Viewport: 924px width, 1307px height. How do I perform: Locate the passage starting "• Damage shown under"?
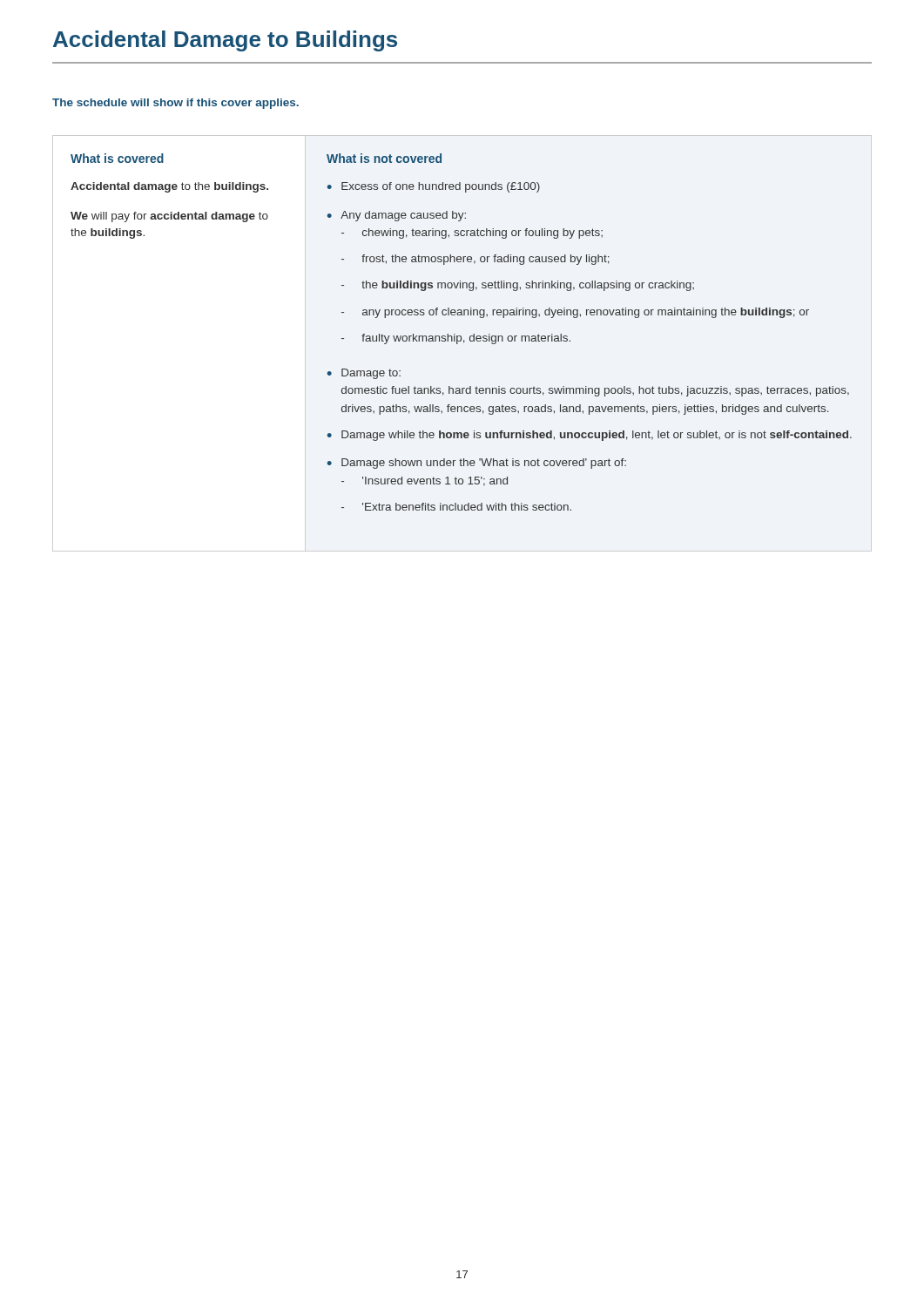pos(477,464)
